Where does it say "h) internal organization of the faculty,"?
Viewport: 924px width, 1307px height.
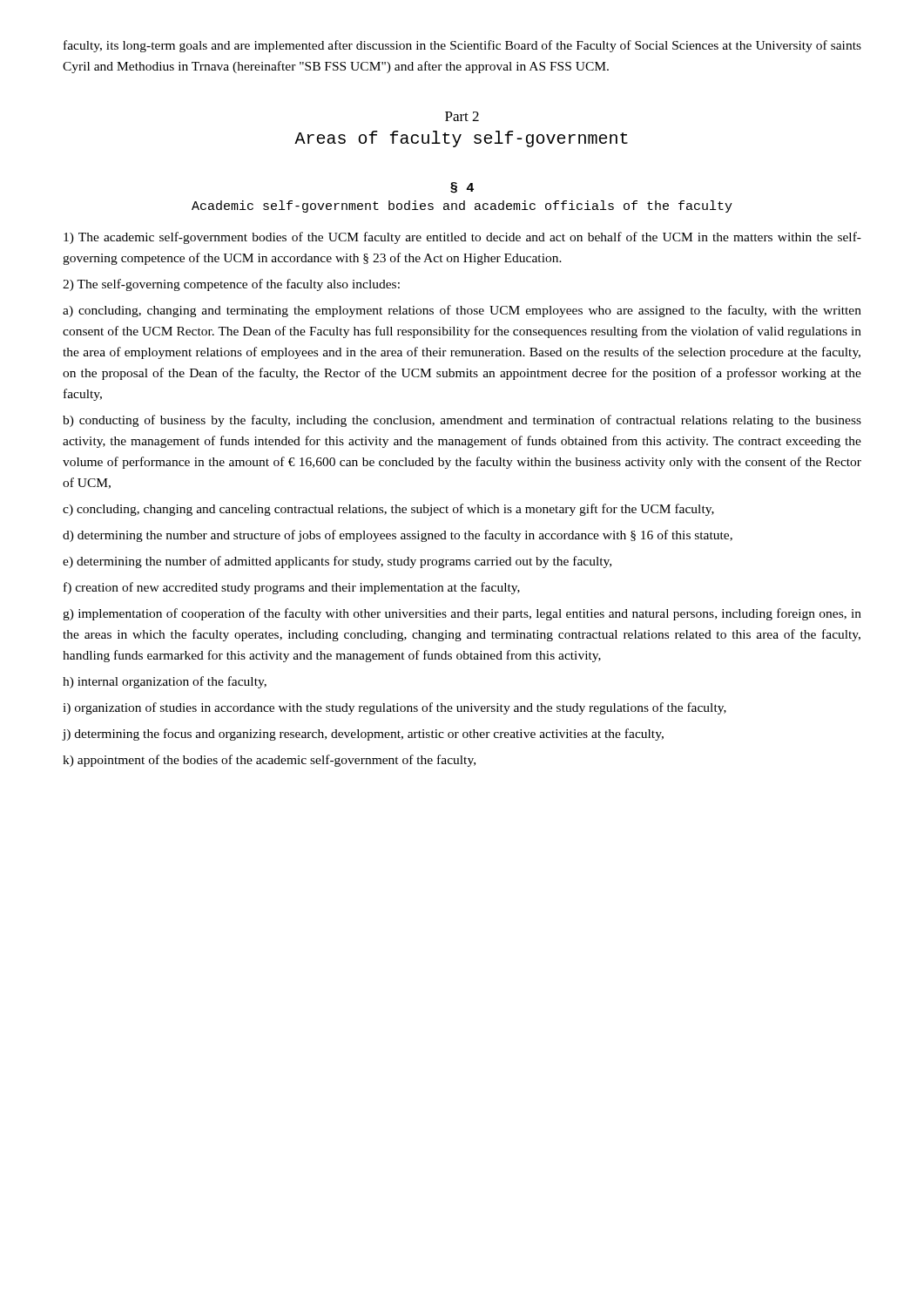point(165,681)
